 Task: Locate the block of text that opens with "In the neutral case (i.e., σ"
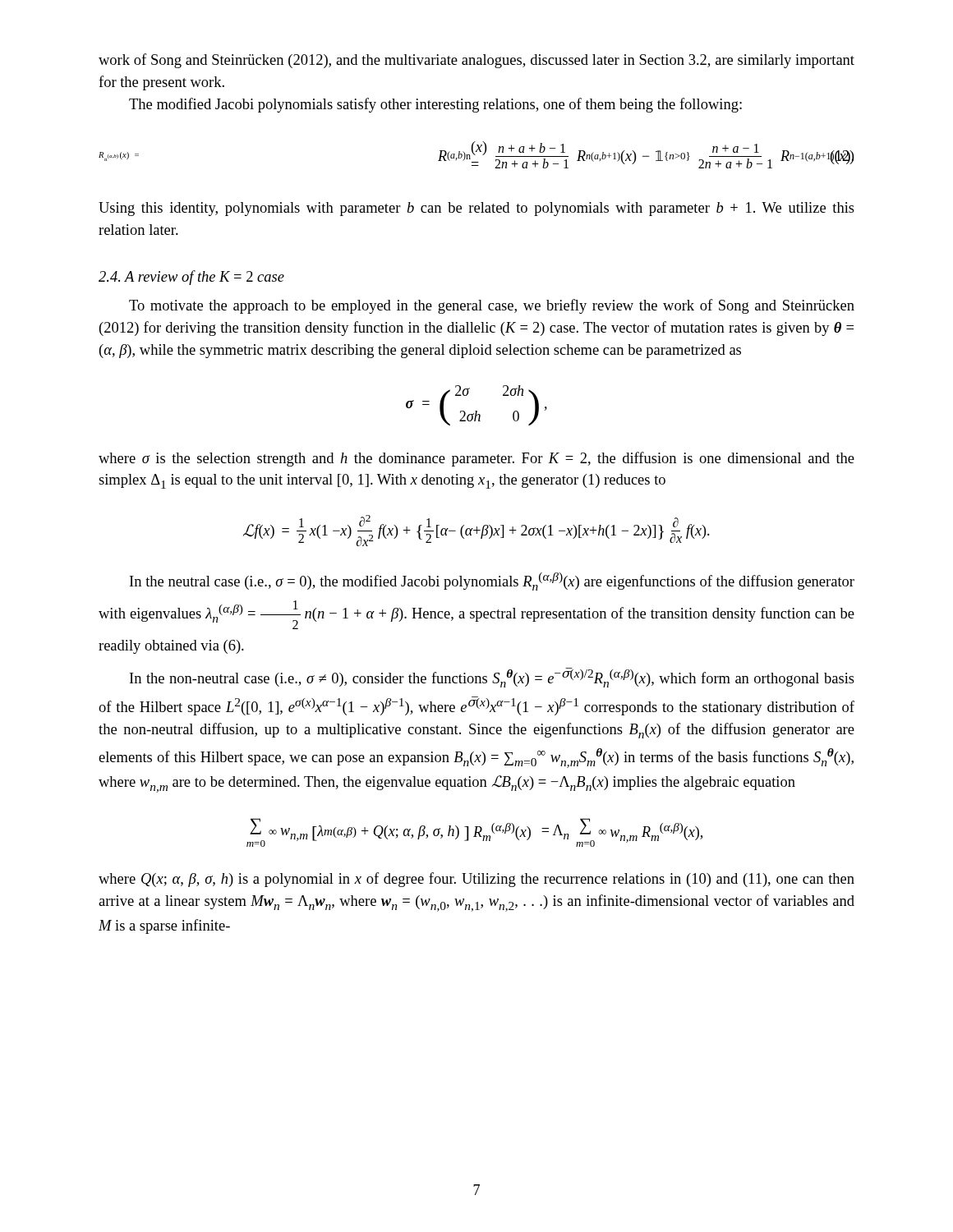[476, 682]
